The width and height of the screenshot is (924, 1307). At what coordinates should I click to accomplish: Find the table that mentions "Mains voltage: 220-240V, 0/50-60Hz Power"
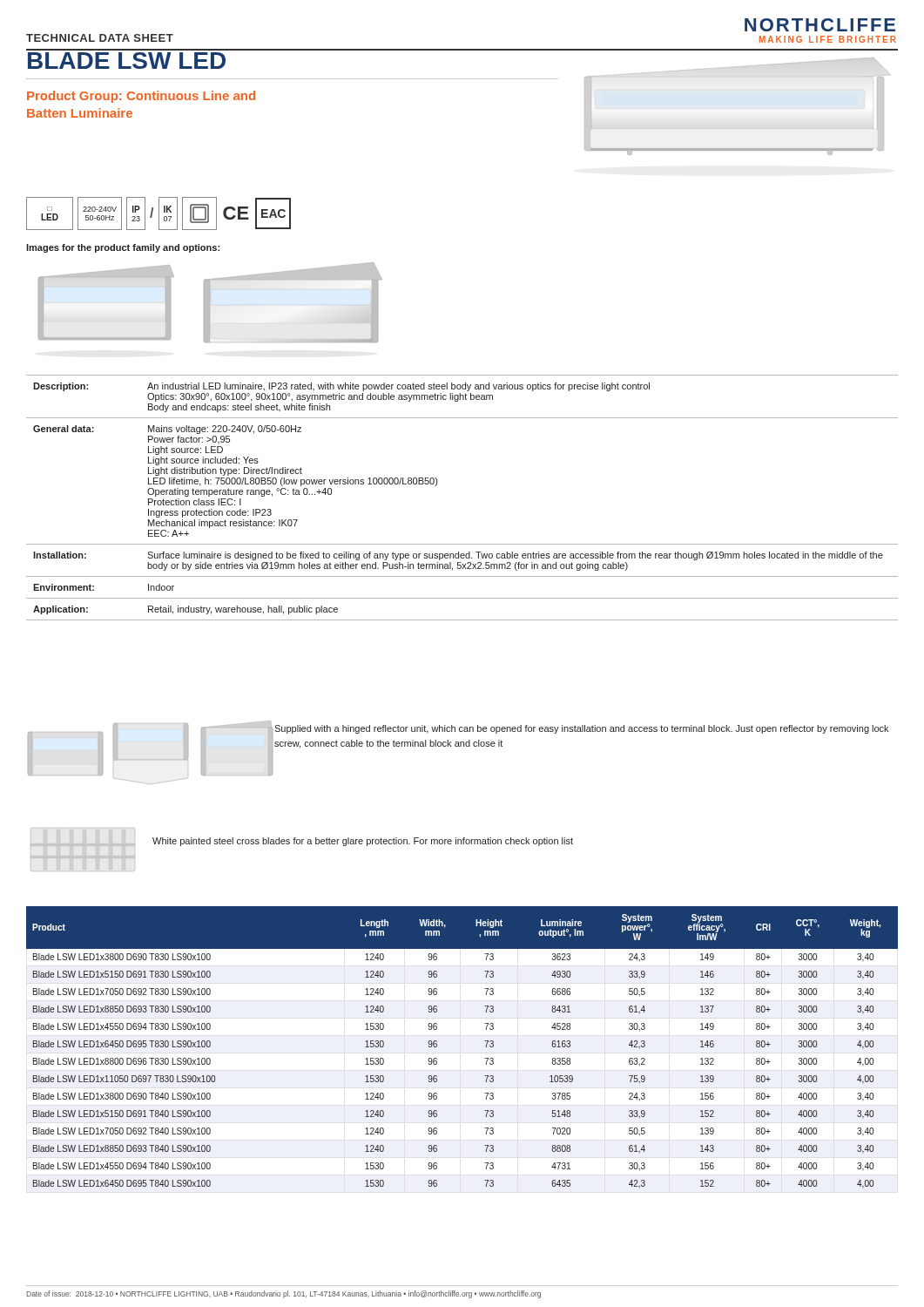click(462, 498)
